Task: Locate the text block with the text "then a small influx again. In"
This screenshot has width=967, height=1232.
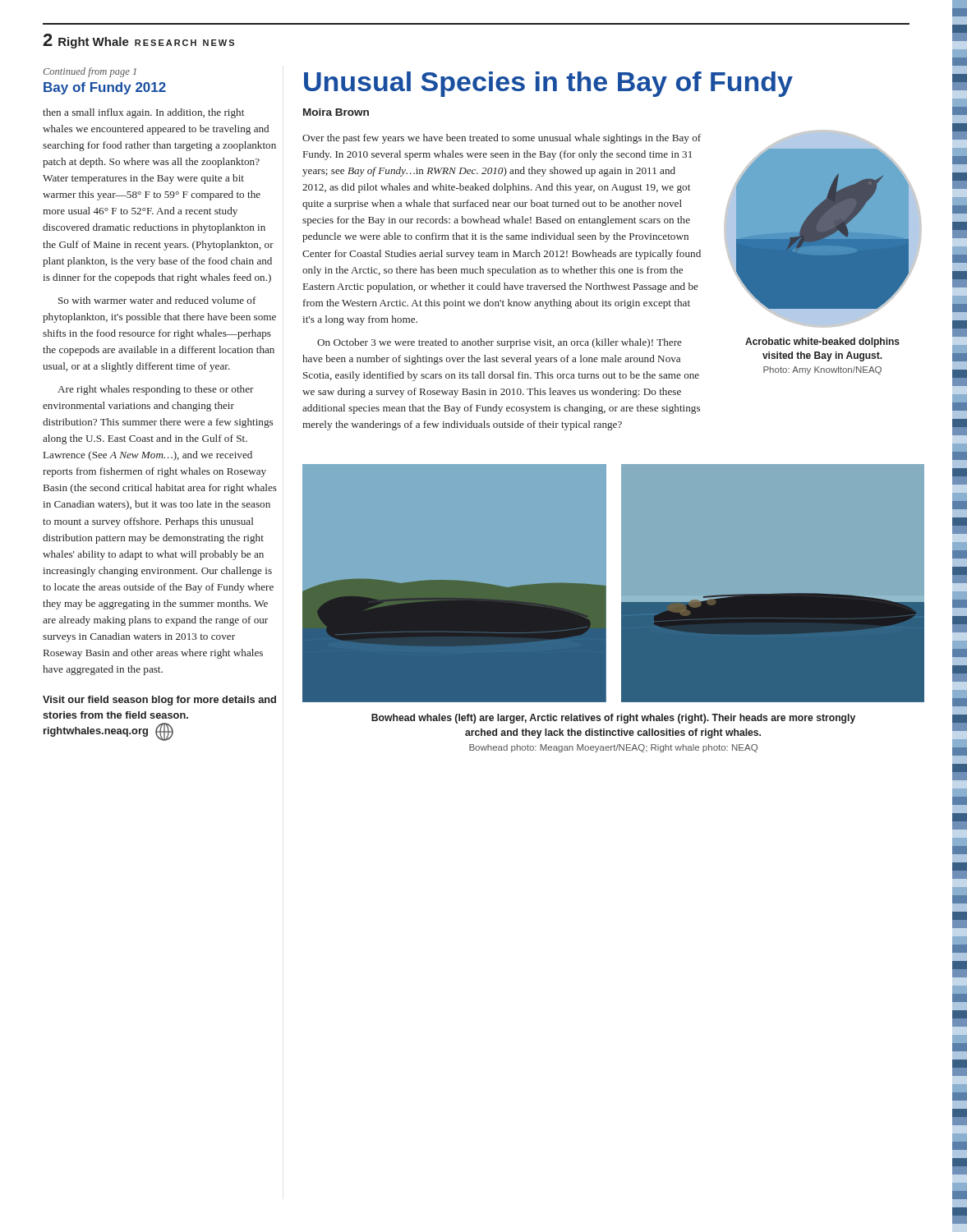Action: (160, 391)
